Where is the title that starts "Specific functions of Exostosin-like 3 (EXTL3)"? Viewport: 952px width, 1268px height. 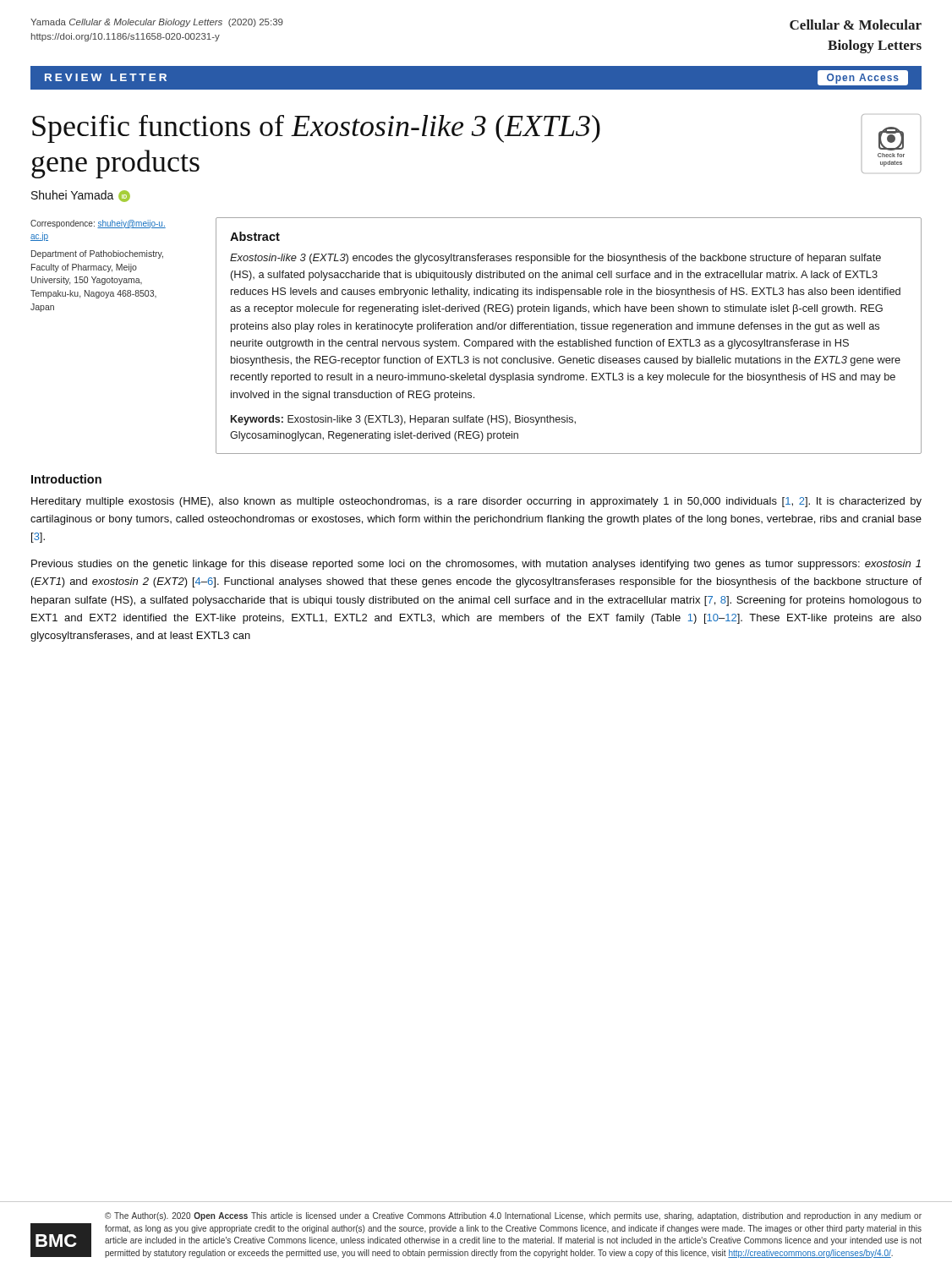click(x=316, y=144)
